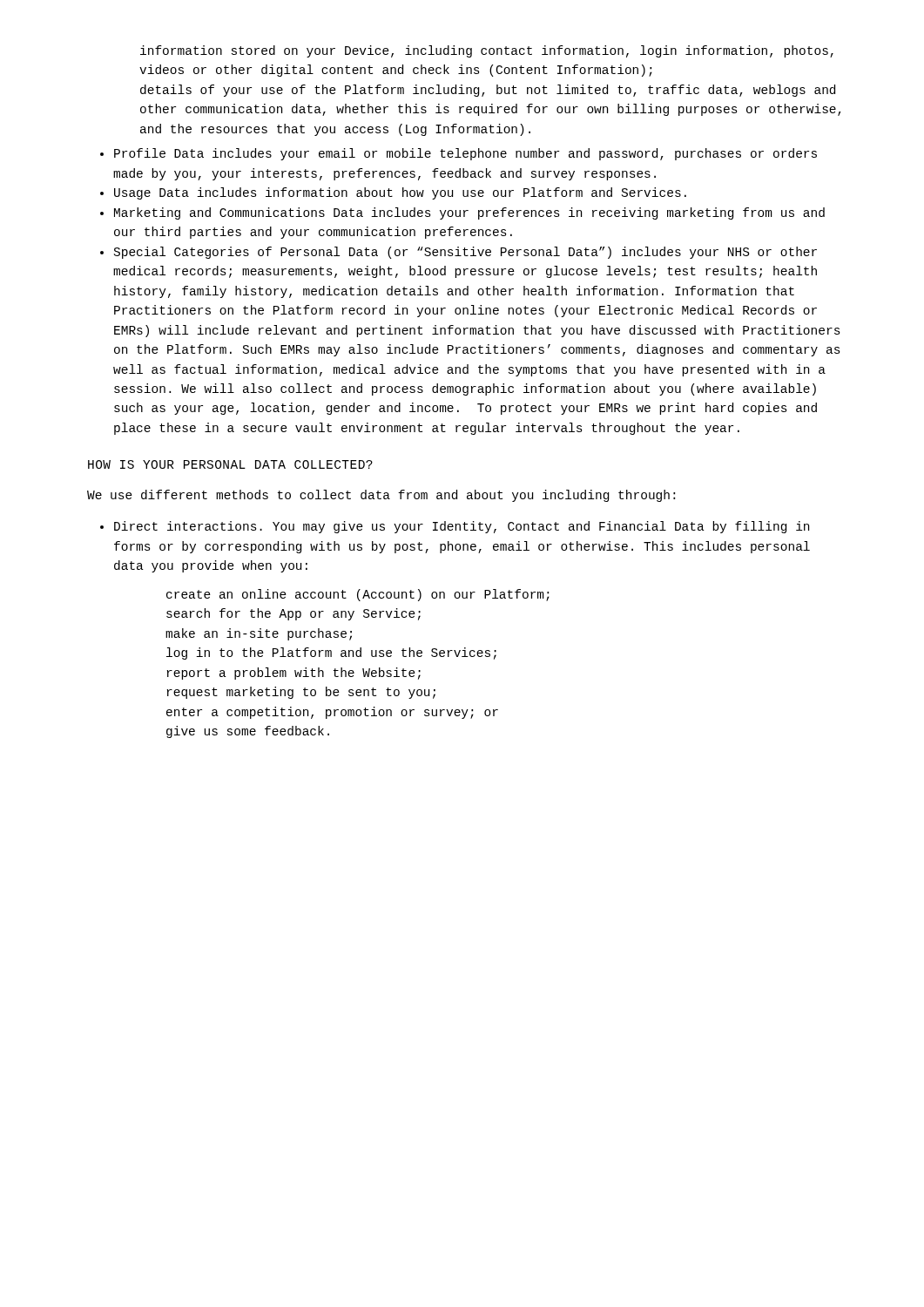
Task: Navigate to the block starting "Usage Data includes information about how"
Action: [x=479, y=194]
